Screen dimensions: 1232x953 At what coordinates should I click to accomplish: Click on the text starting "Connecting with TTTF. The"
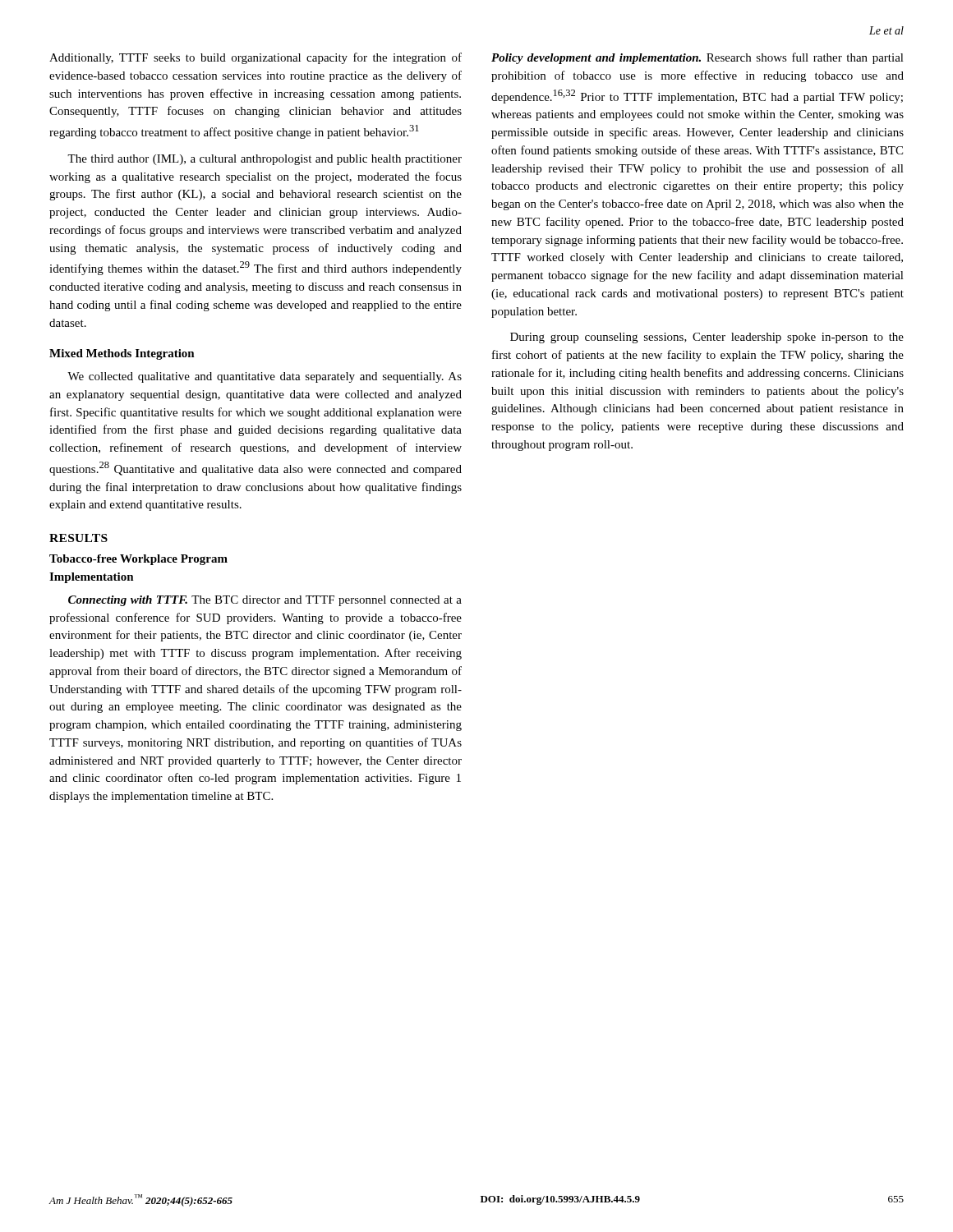click(x=255, y=698)
